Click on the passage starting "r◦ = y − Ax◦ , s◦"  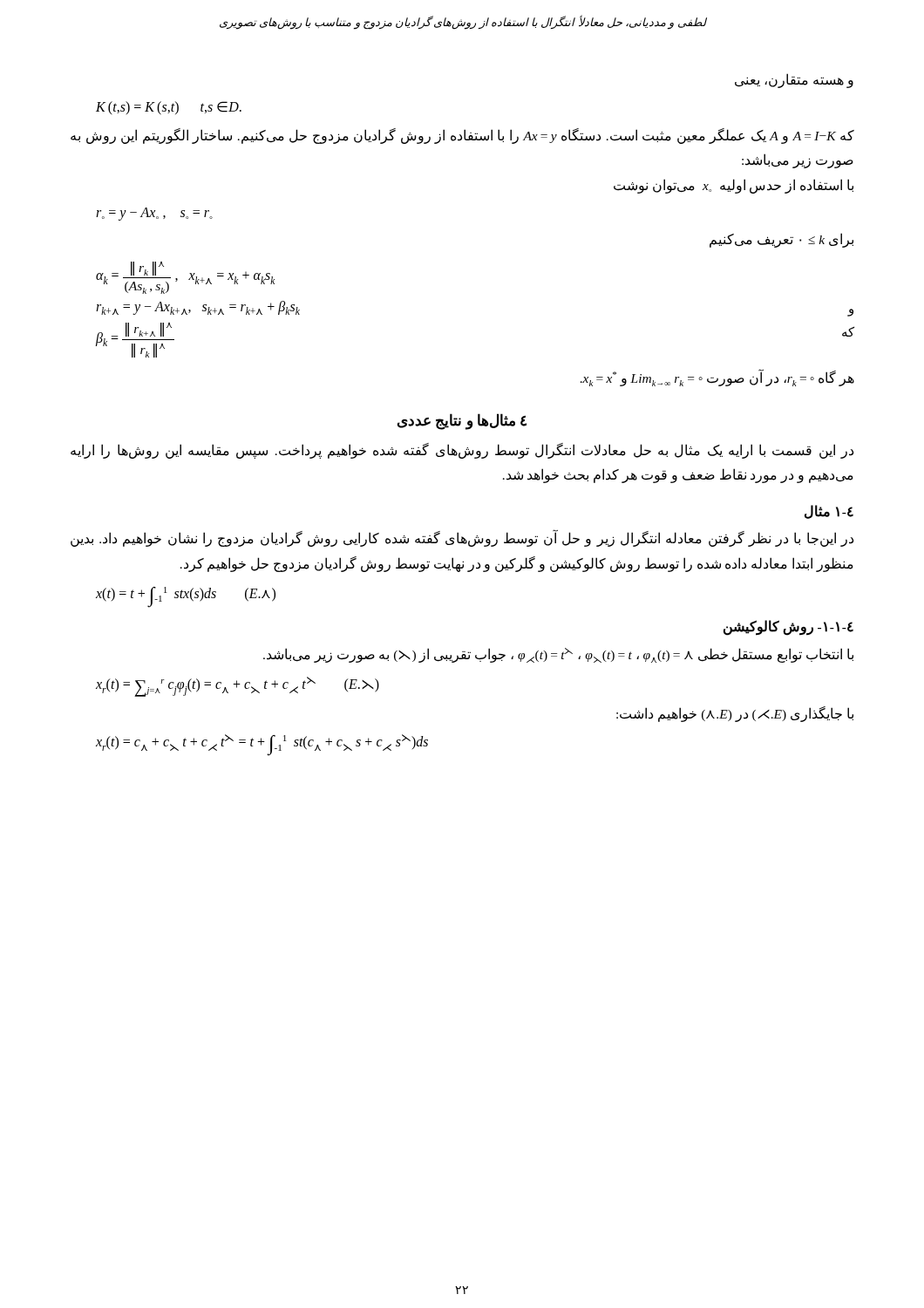[x=154, y=213]
